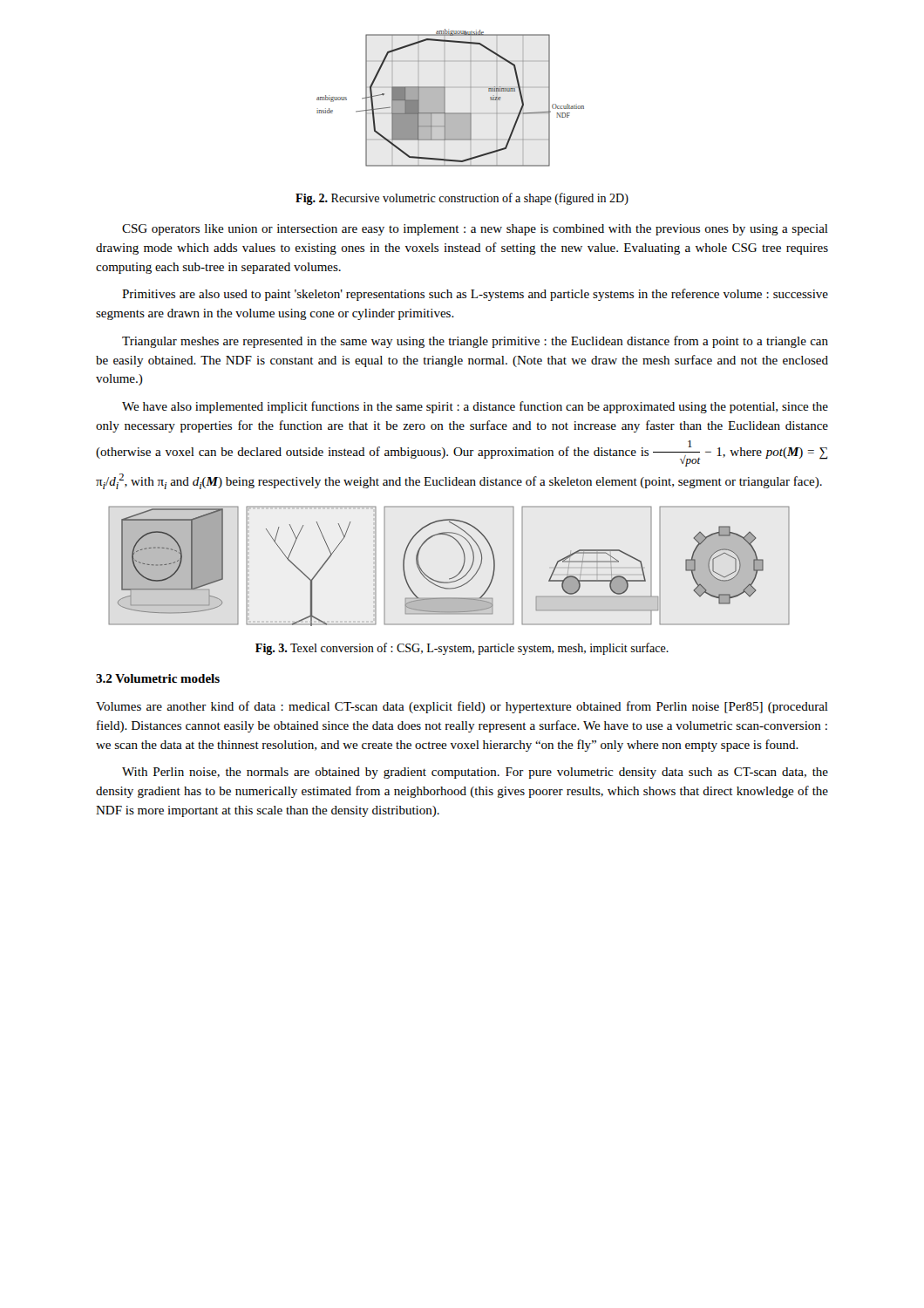
Task: Navigate to the text block starting "3.2 Volumetric models"
Action: [158, 679]
